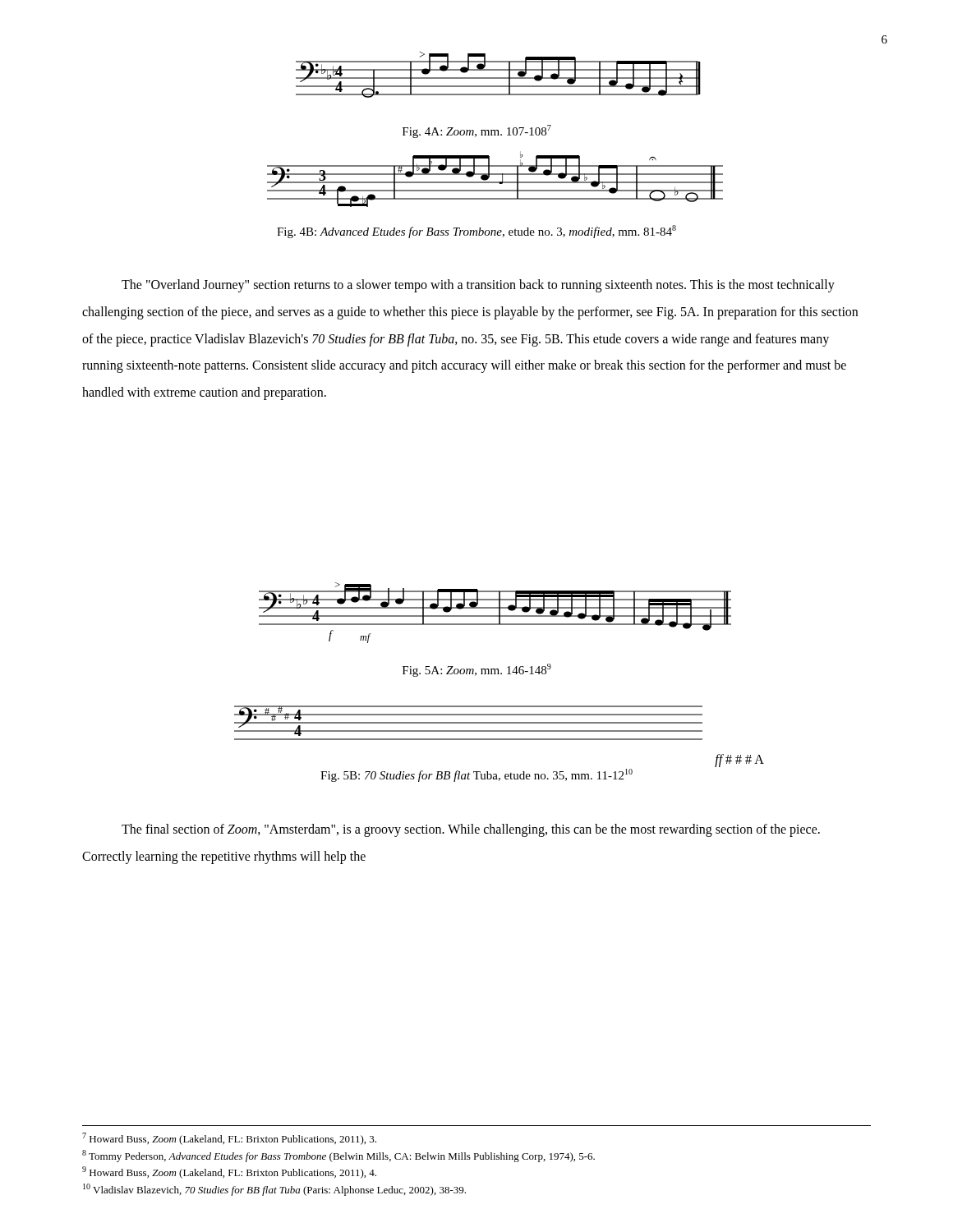Locate the caption that reads "Fig. 5B: 70"
This screenshot has height=1232, width=953.
tap(476, 775)
